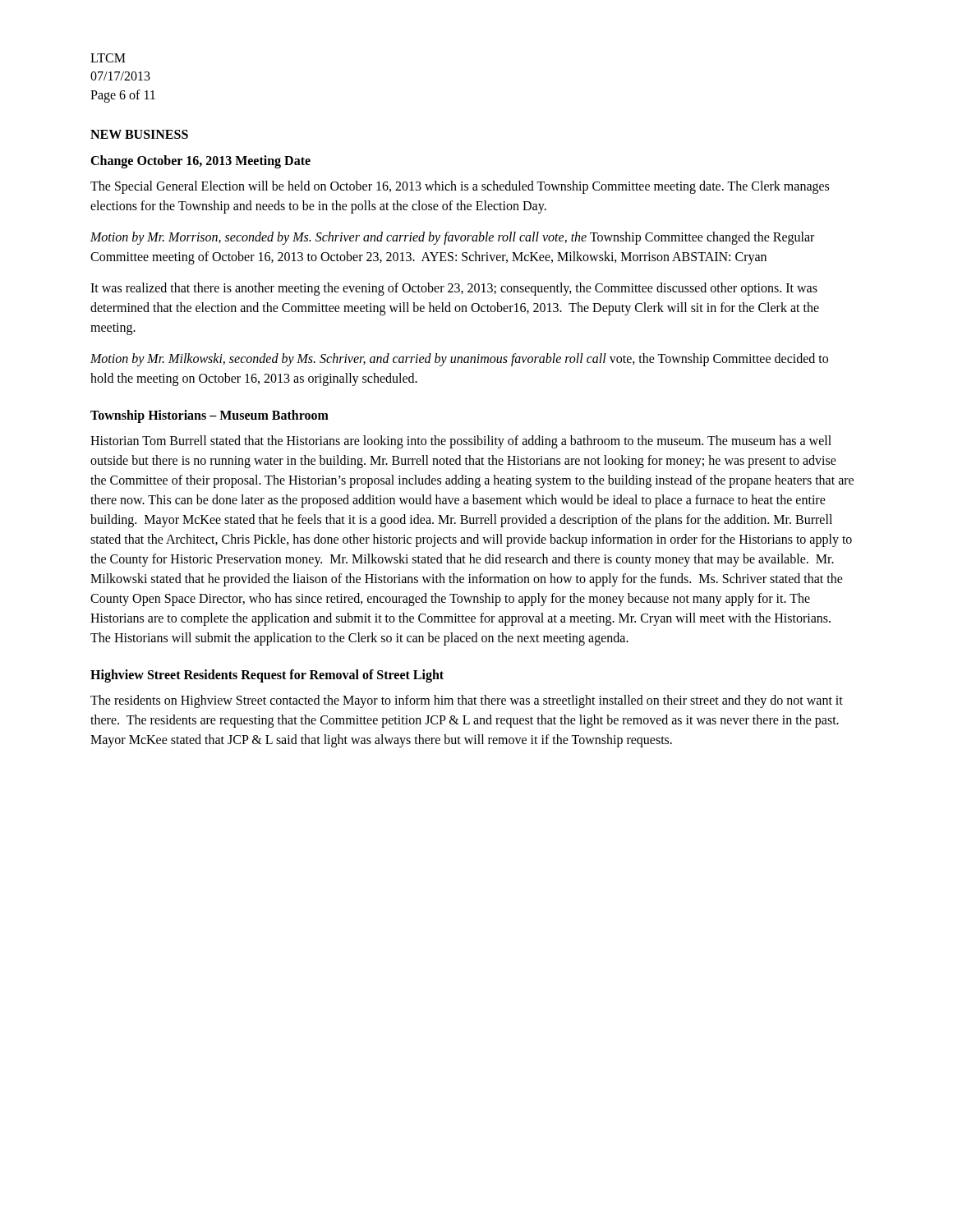Click on the text block that reads "Historian Tom Burrell stated that the Historians are"

pyautogui.click(x=472, y=539)
